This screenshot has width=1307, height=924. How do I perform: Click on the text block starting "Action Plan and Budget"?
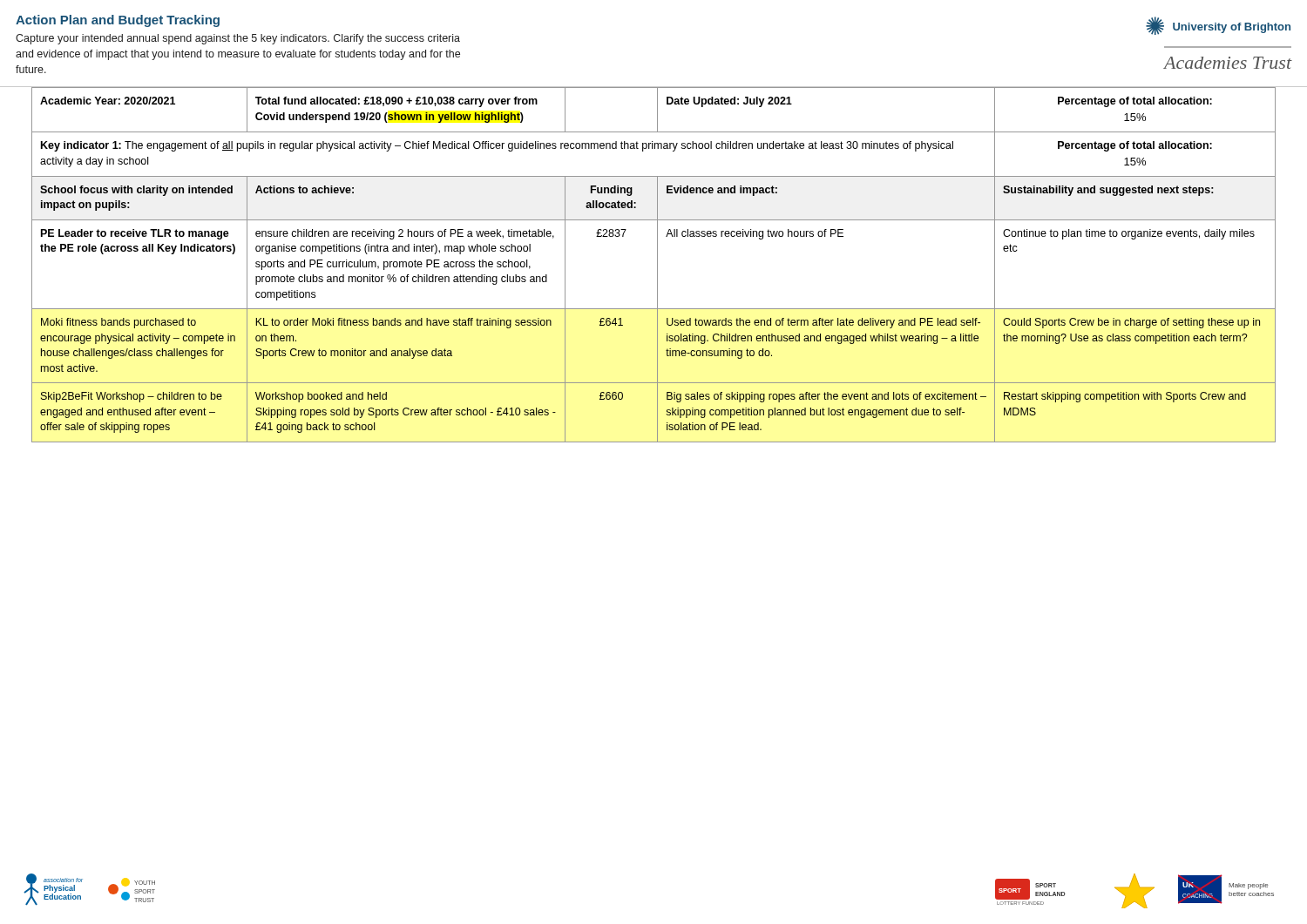pos(118,21)
